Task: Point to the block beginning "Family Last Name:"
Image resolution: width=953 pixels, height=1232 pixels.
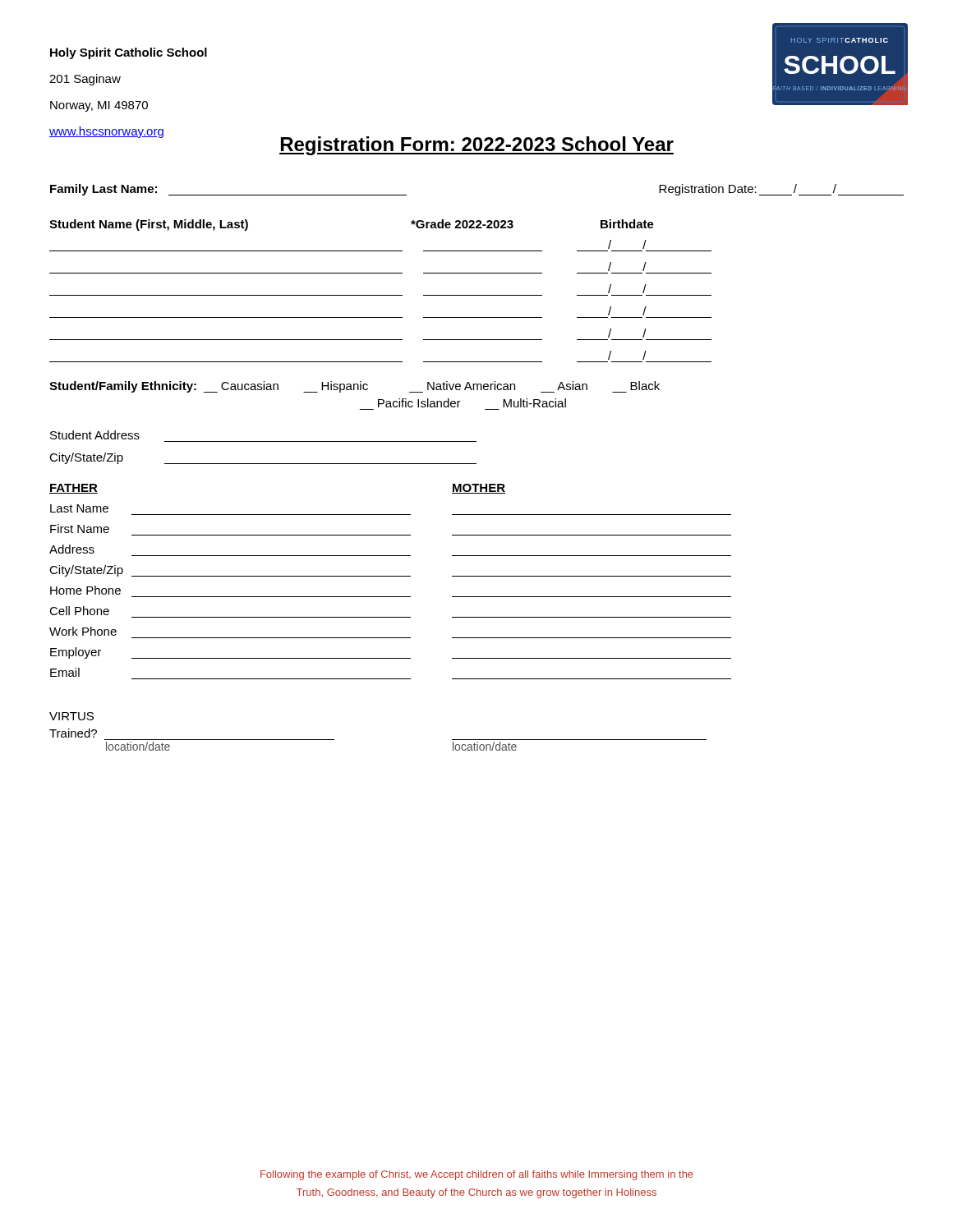Action: [x=100, y=190]
